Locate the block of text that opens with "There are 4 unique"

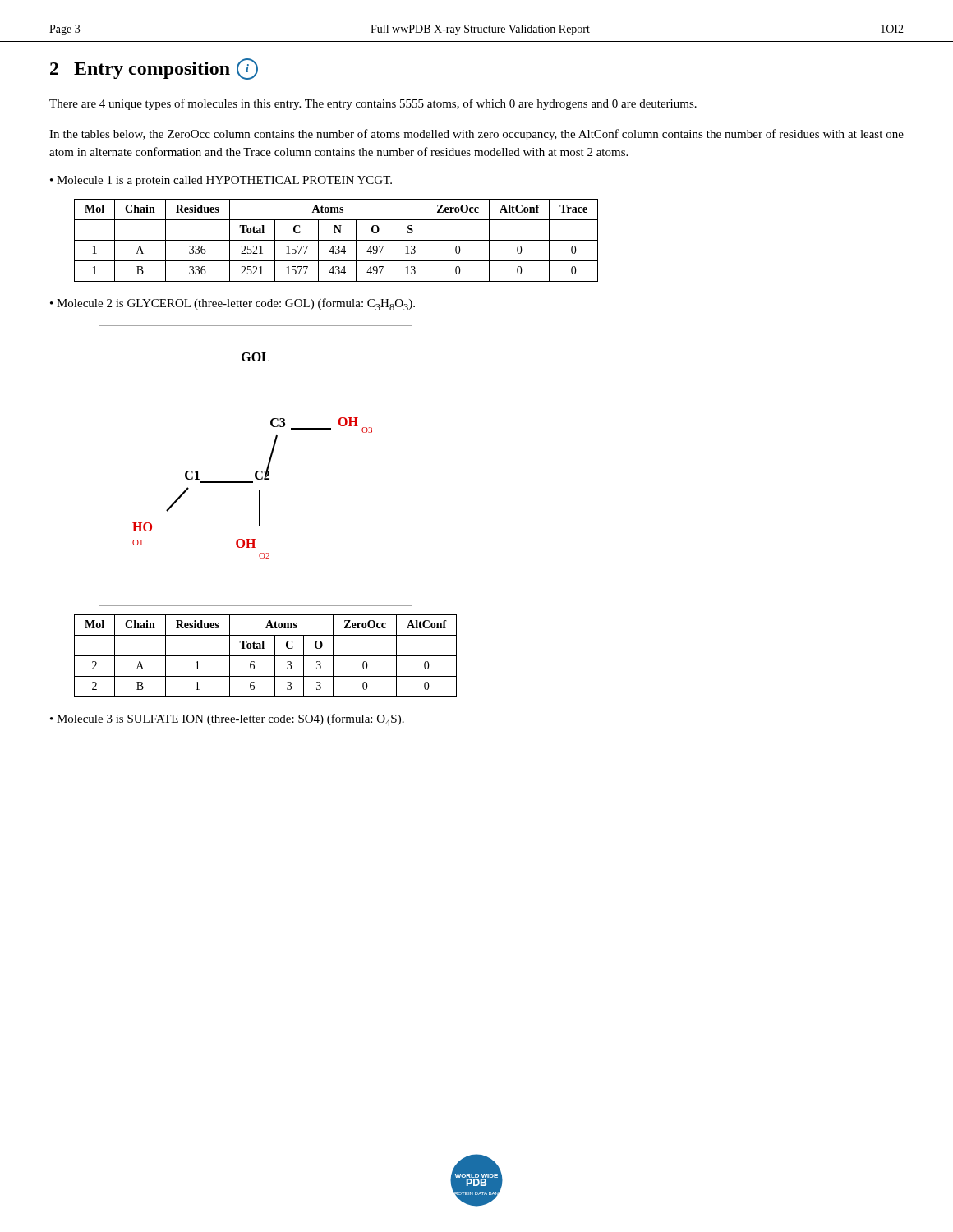476,104
